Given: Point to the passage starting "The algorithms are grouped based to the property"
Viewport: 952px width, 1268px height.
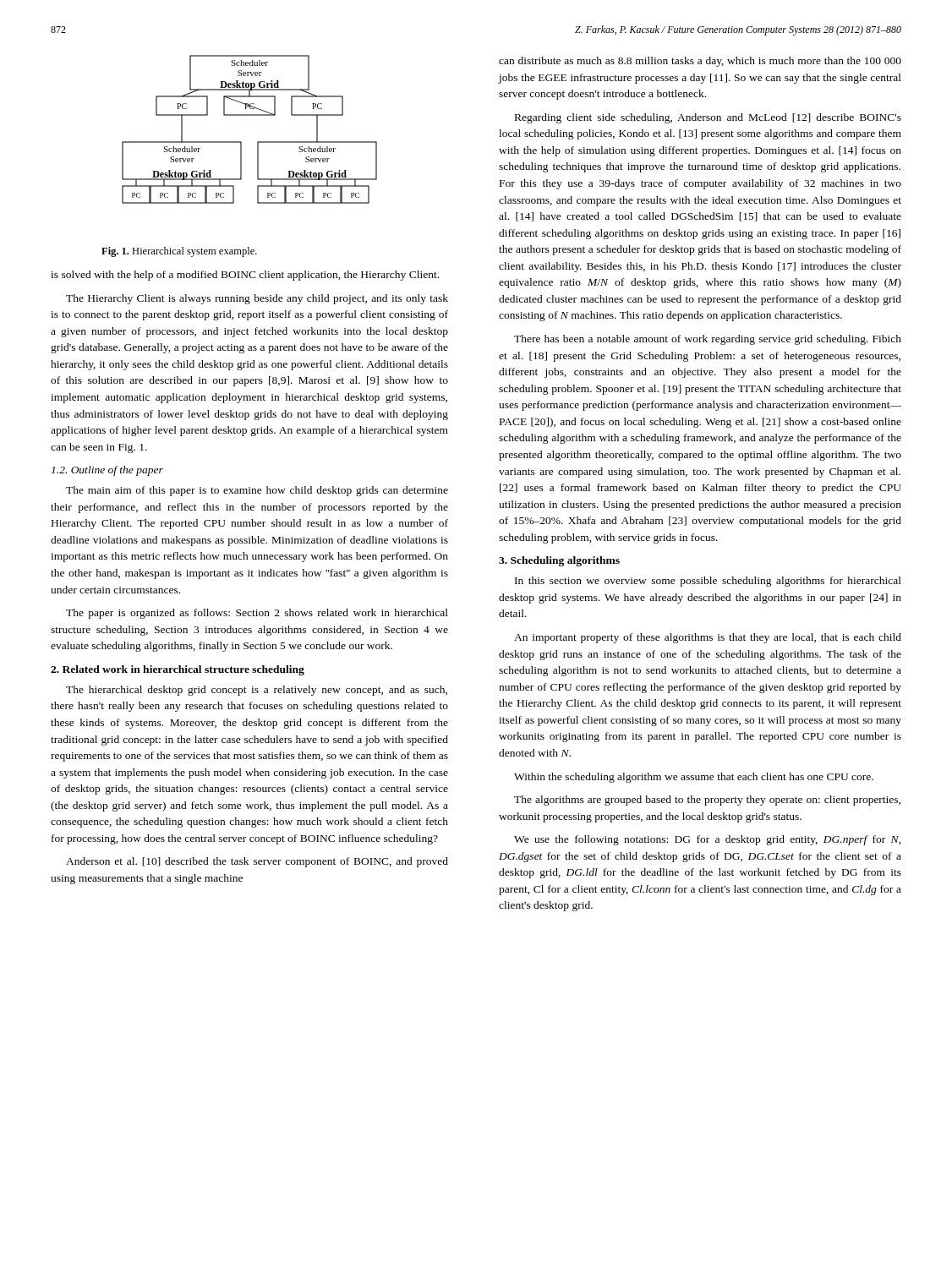Looking at the screenshot, I should click(700, 808).
